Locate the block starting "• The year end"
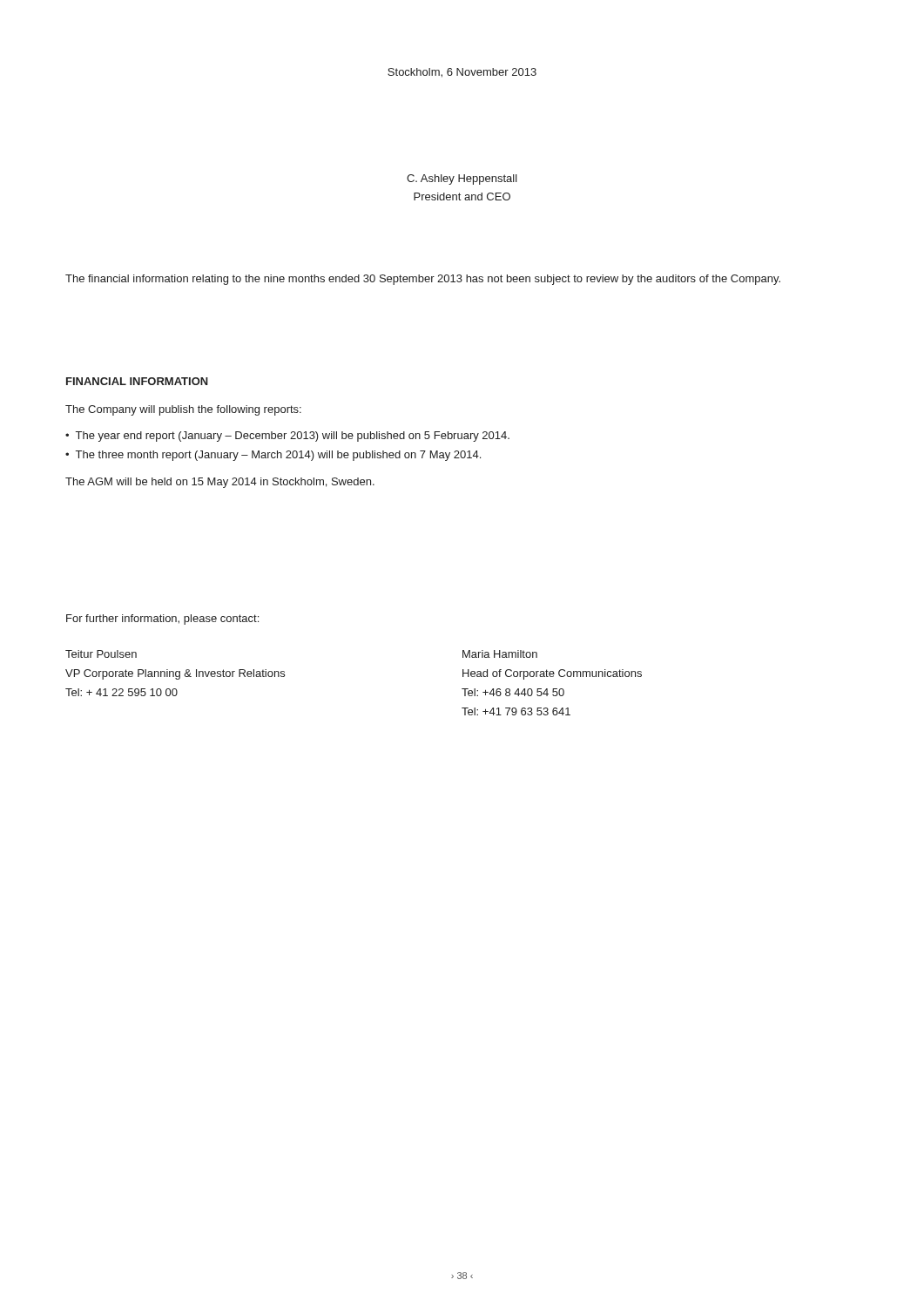 pos(288,435)
